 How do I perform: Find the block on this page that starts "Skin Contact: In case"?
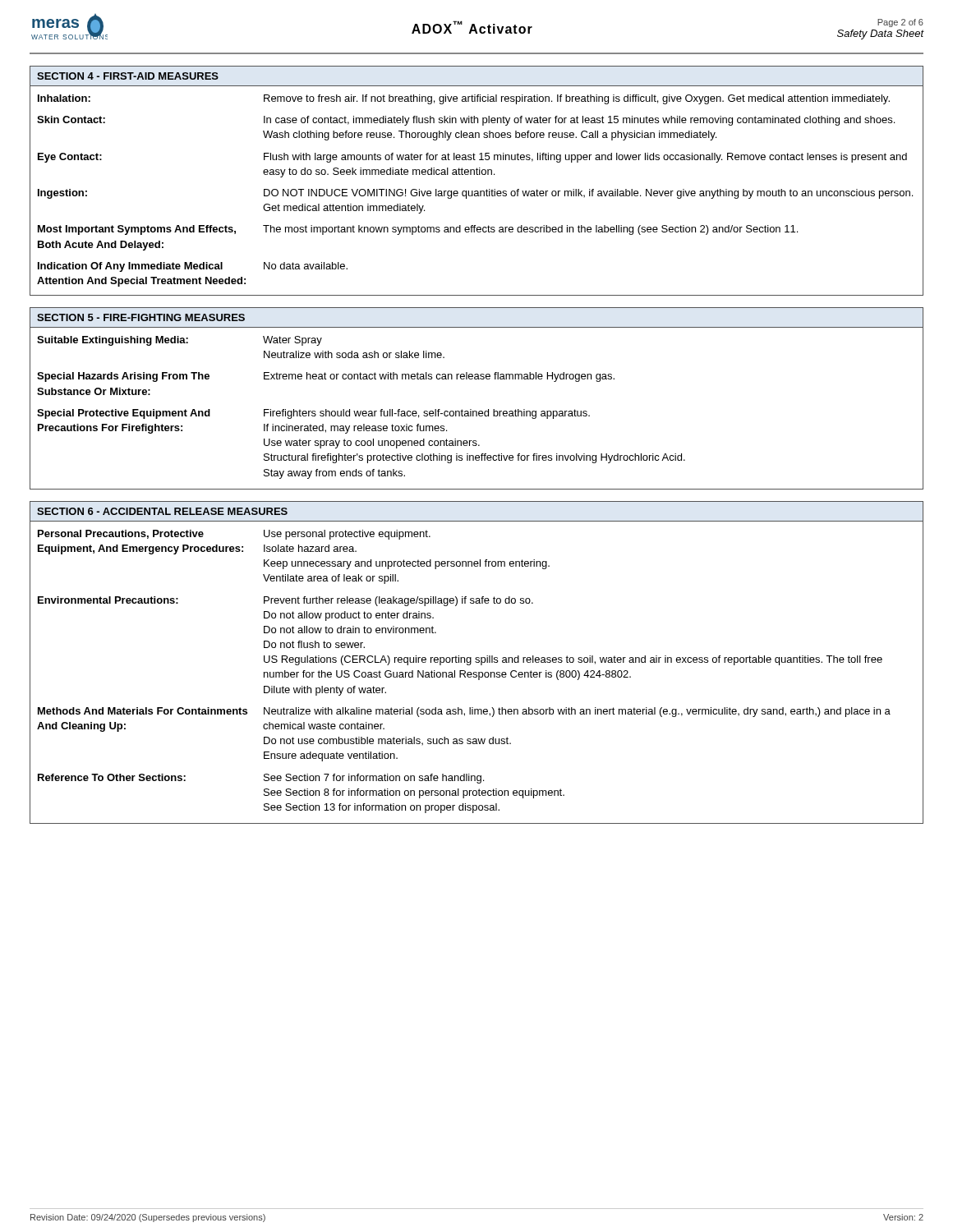[476, 128]
